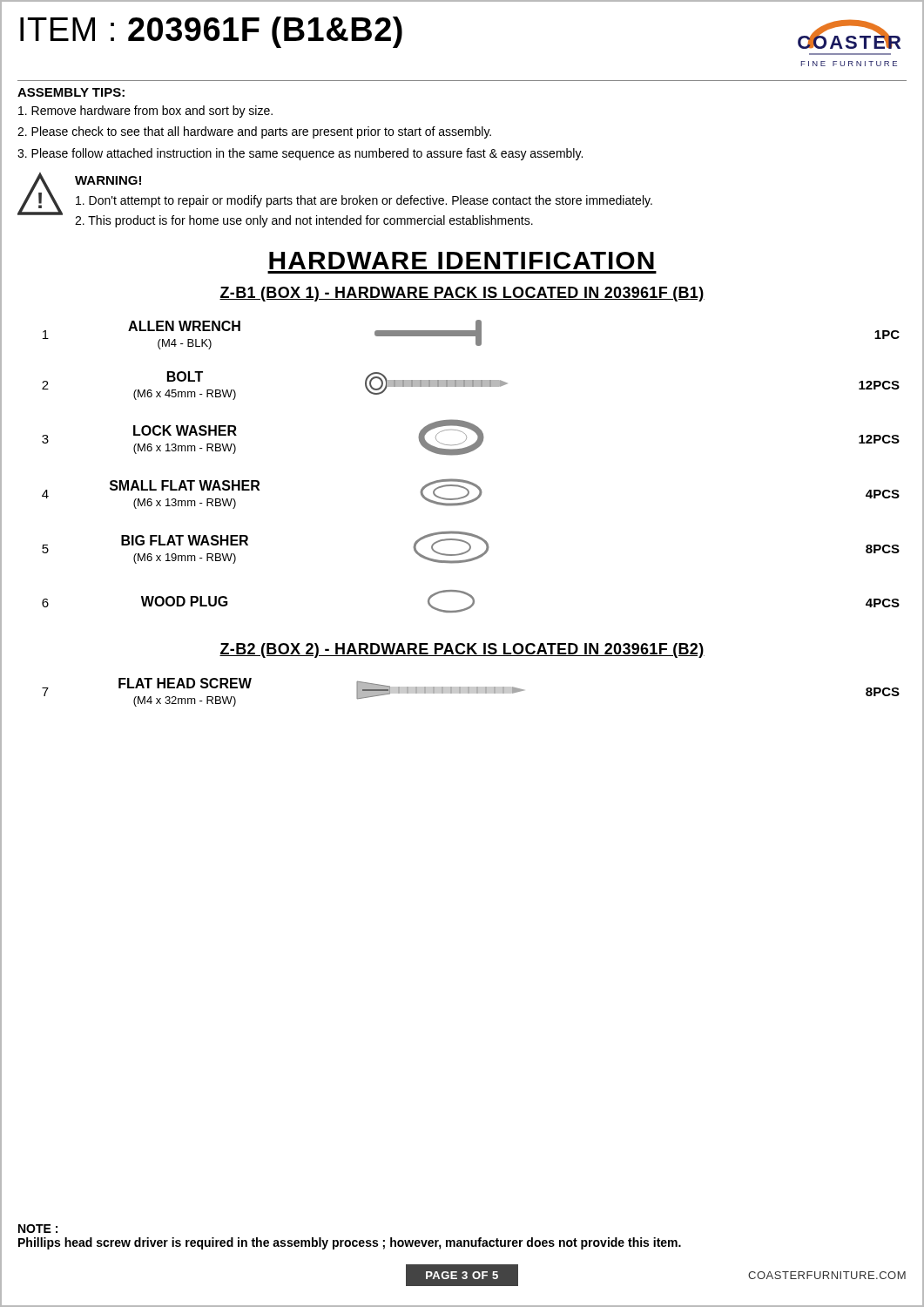Locate the logo
Viewport: 924px width, 1307px height.
point(850,45)
